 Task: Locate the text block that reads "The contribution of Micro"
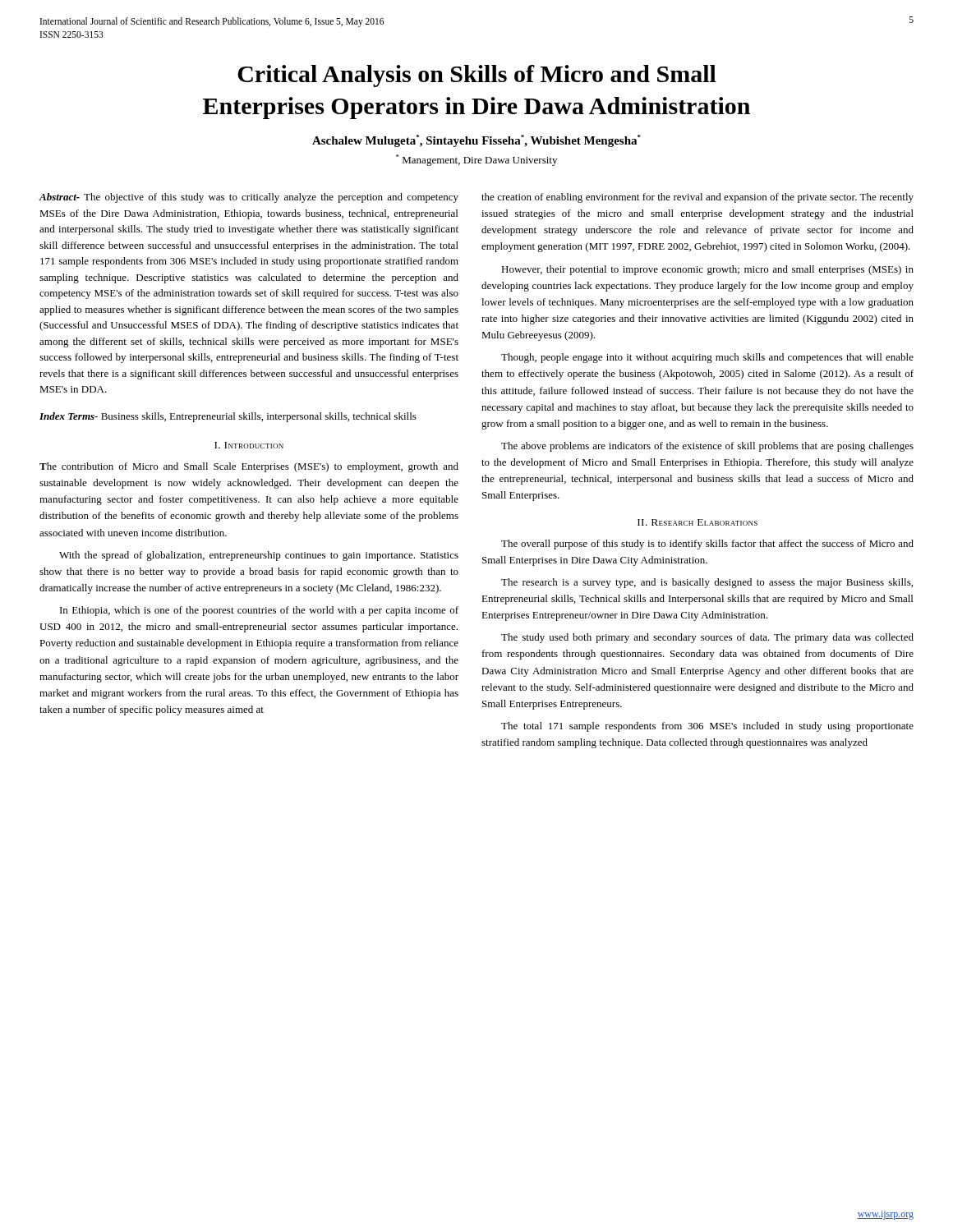[249, 588]
